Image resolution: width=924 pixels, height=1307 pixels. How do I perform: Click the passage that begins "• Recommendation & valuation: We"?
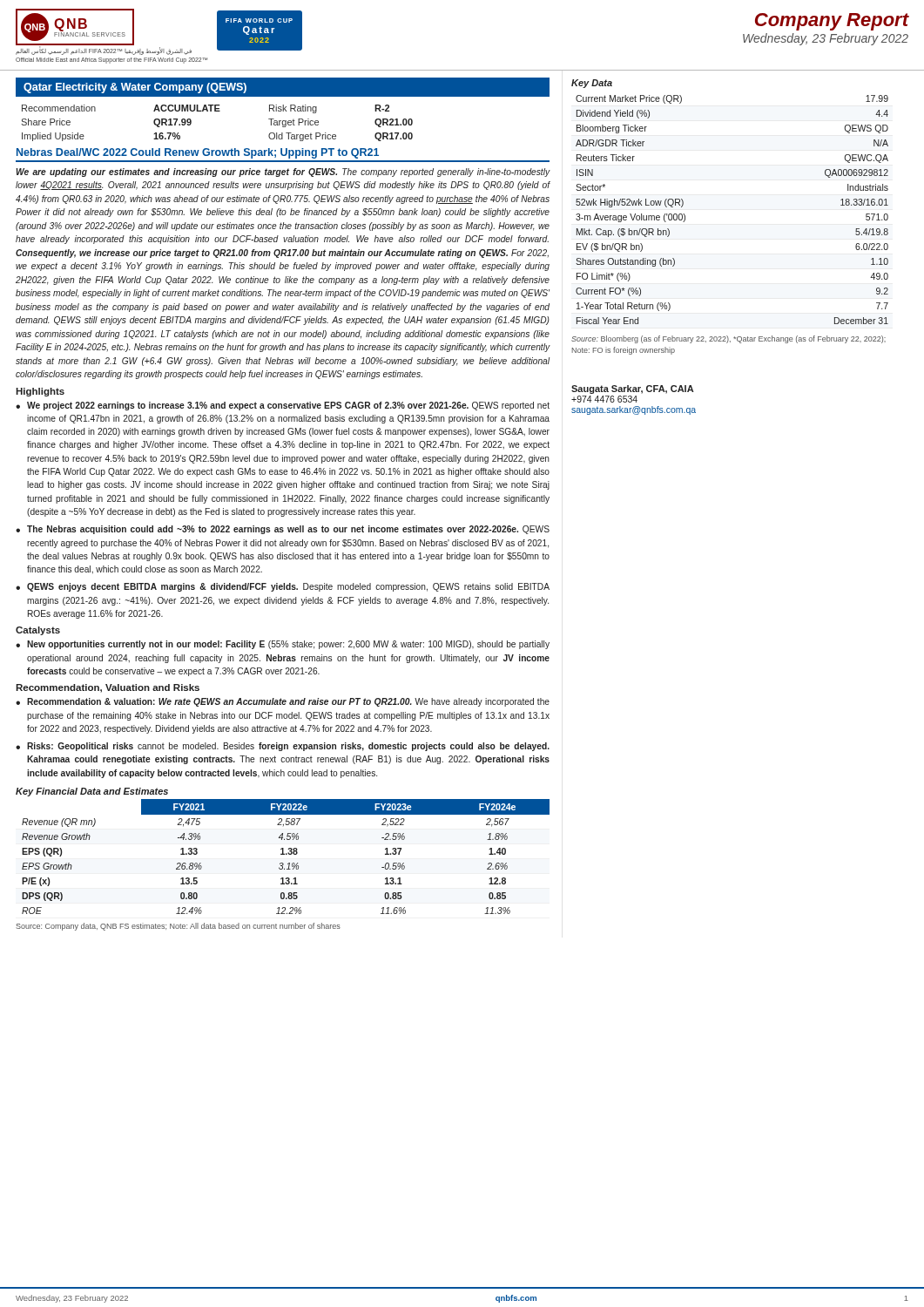[x=283, y=716]
